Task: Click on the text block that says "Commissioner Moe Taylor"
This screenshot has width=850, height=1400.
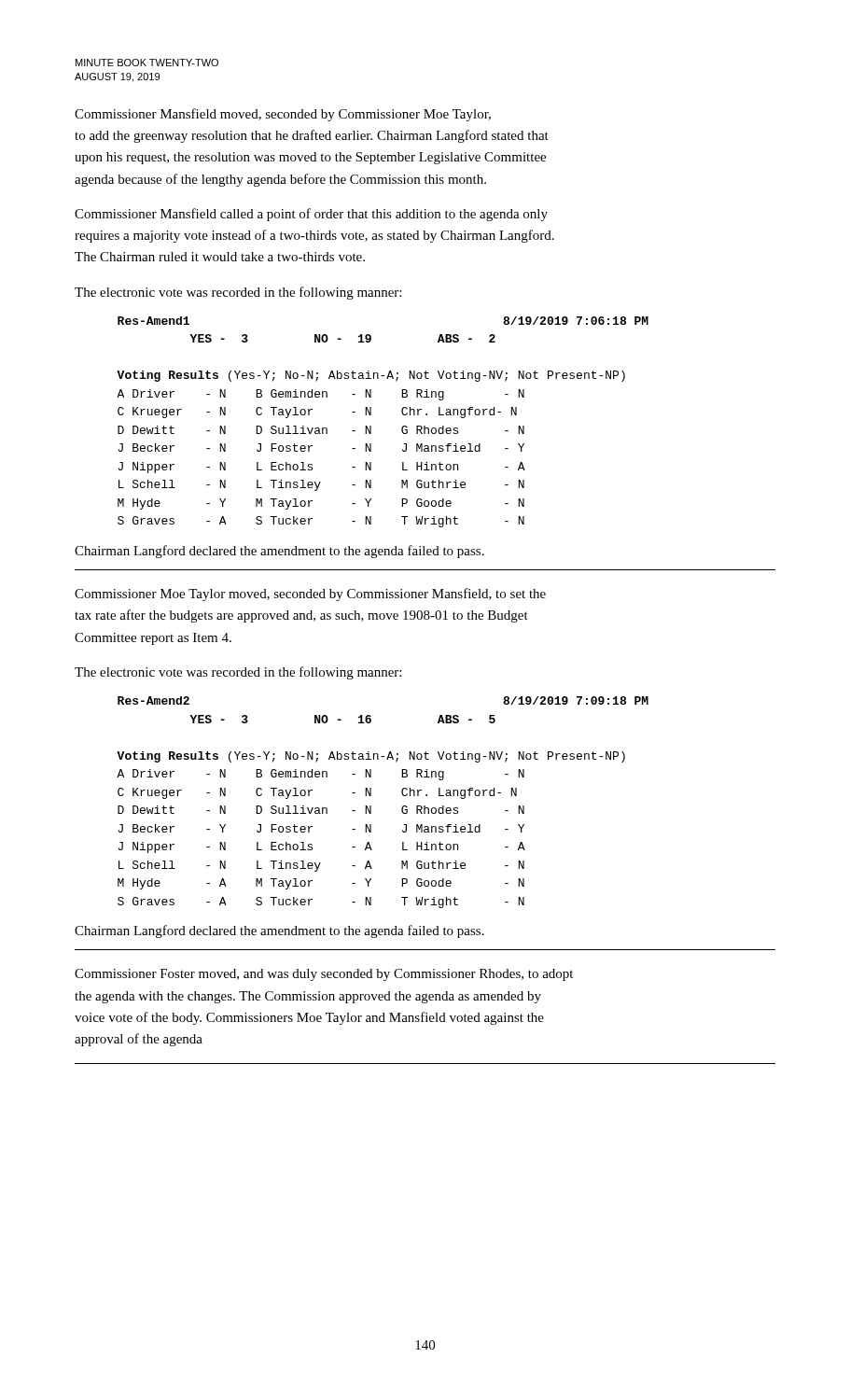Action: 310,615
